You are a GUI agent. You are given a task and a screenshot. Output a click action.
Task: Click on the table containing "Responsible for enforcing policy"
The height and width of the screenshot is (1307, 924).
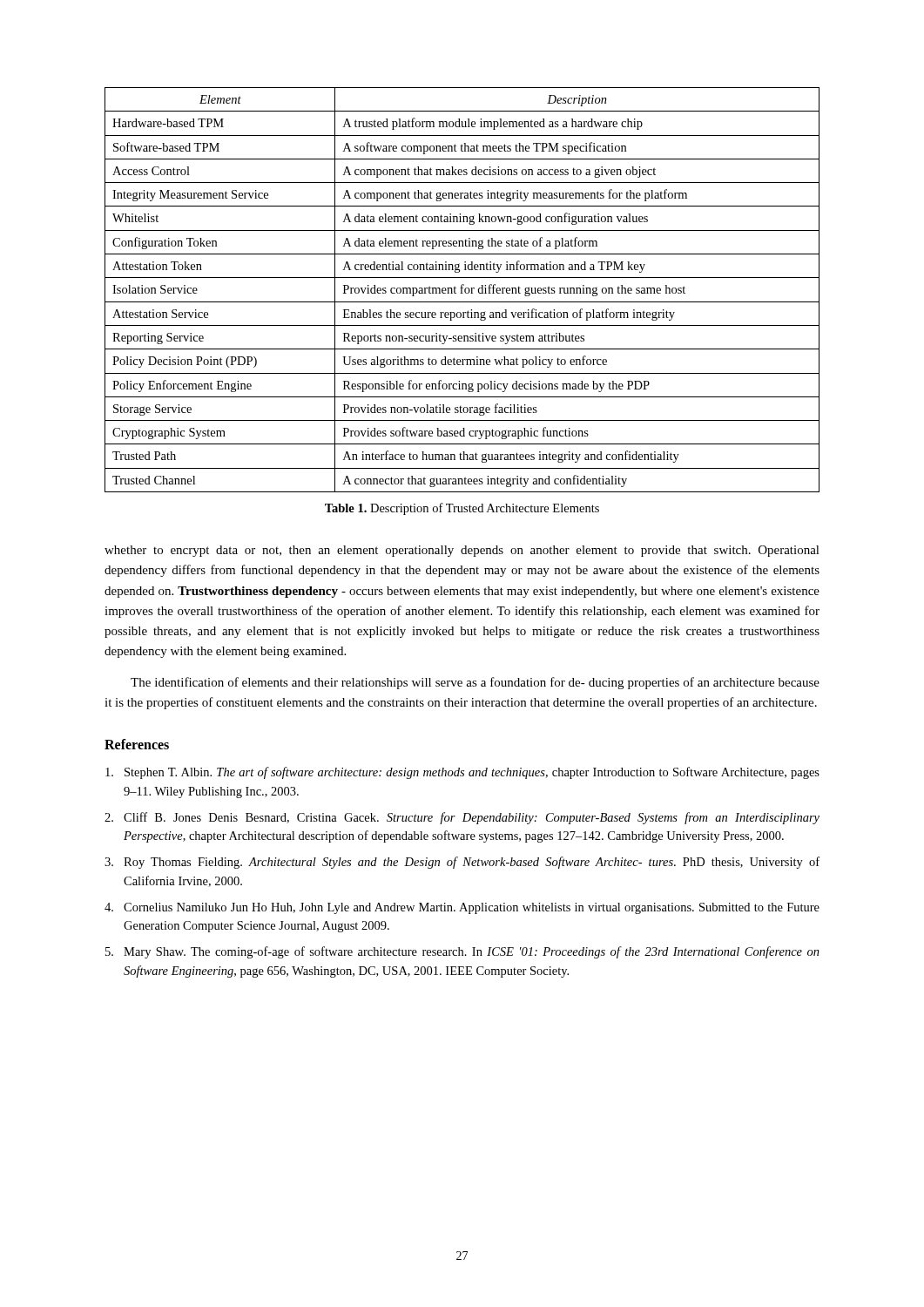tap(462, 290)
